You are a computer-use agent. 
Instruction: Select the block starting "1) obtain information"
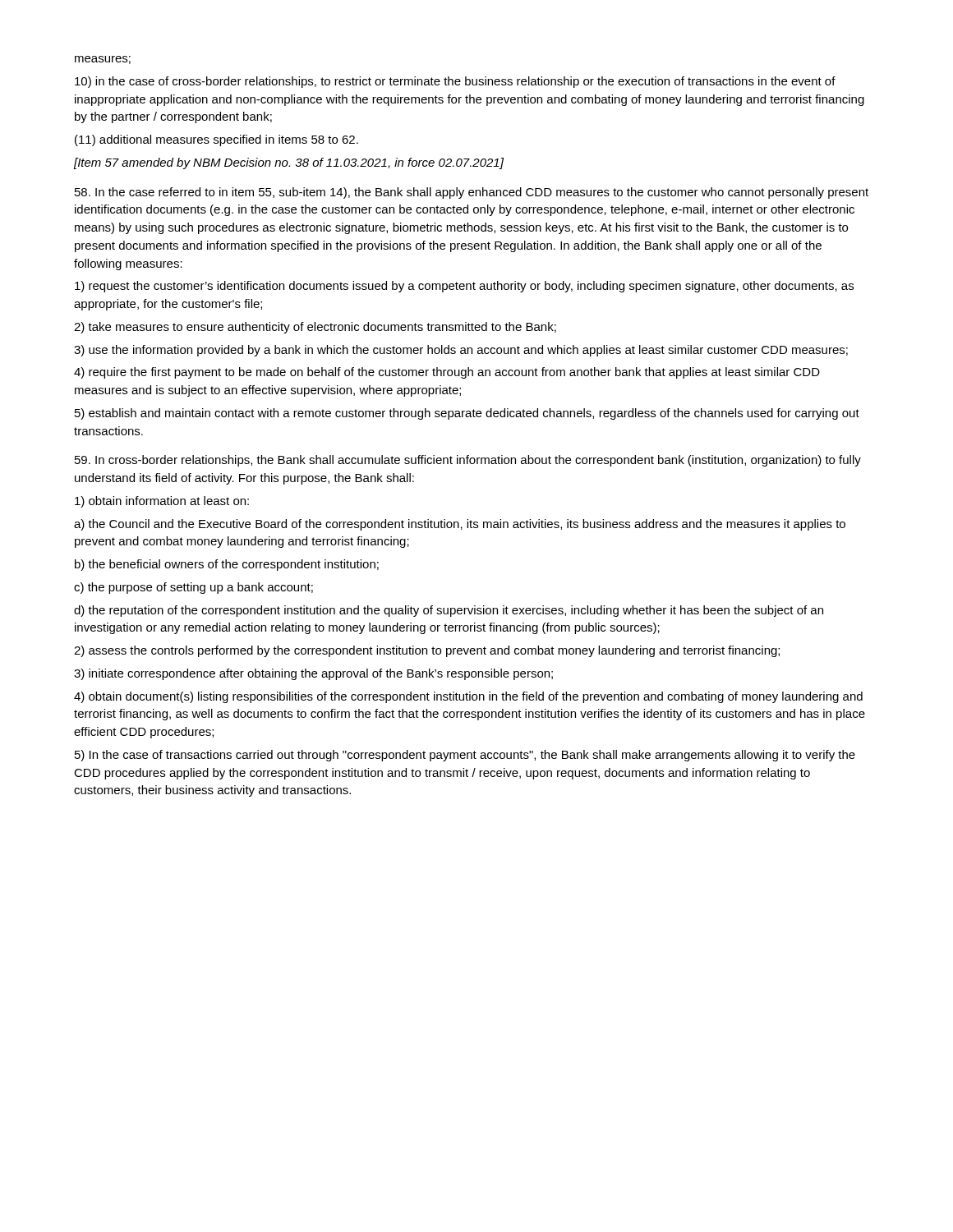162,500
